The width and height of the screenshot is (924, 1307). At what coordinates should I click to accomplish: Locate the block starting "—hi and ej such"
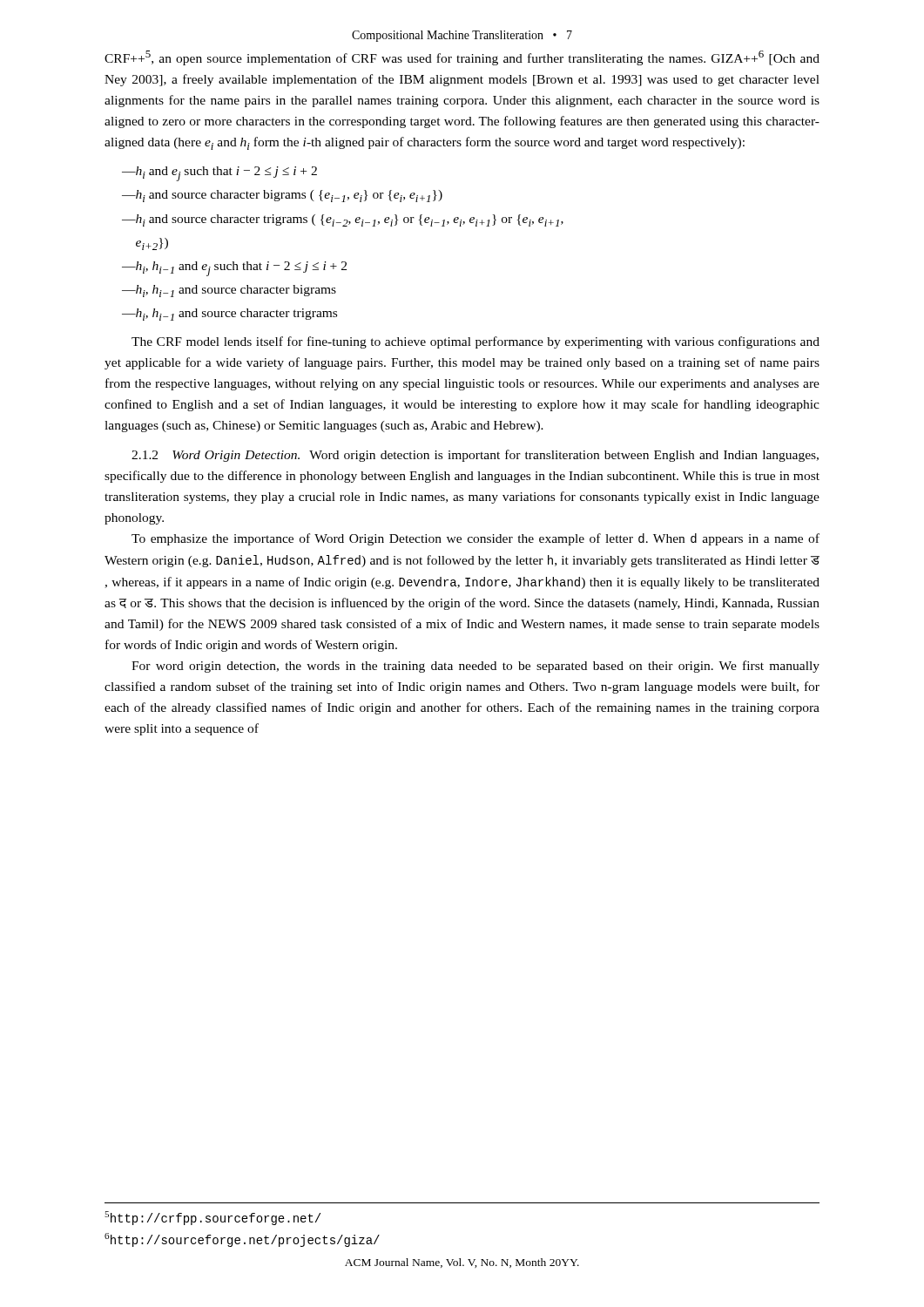coord(220,172)
